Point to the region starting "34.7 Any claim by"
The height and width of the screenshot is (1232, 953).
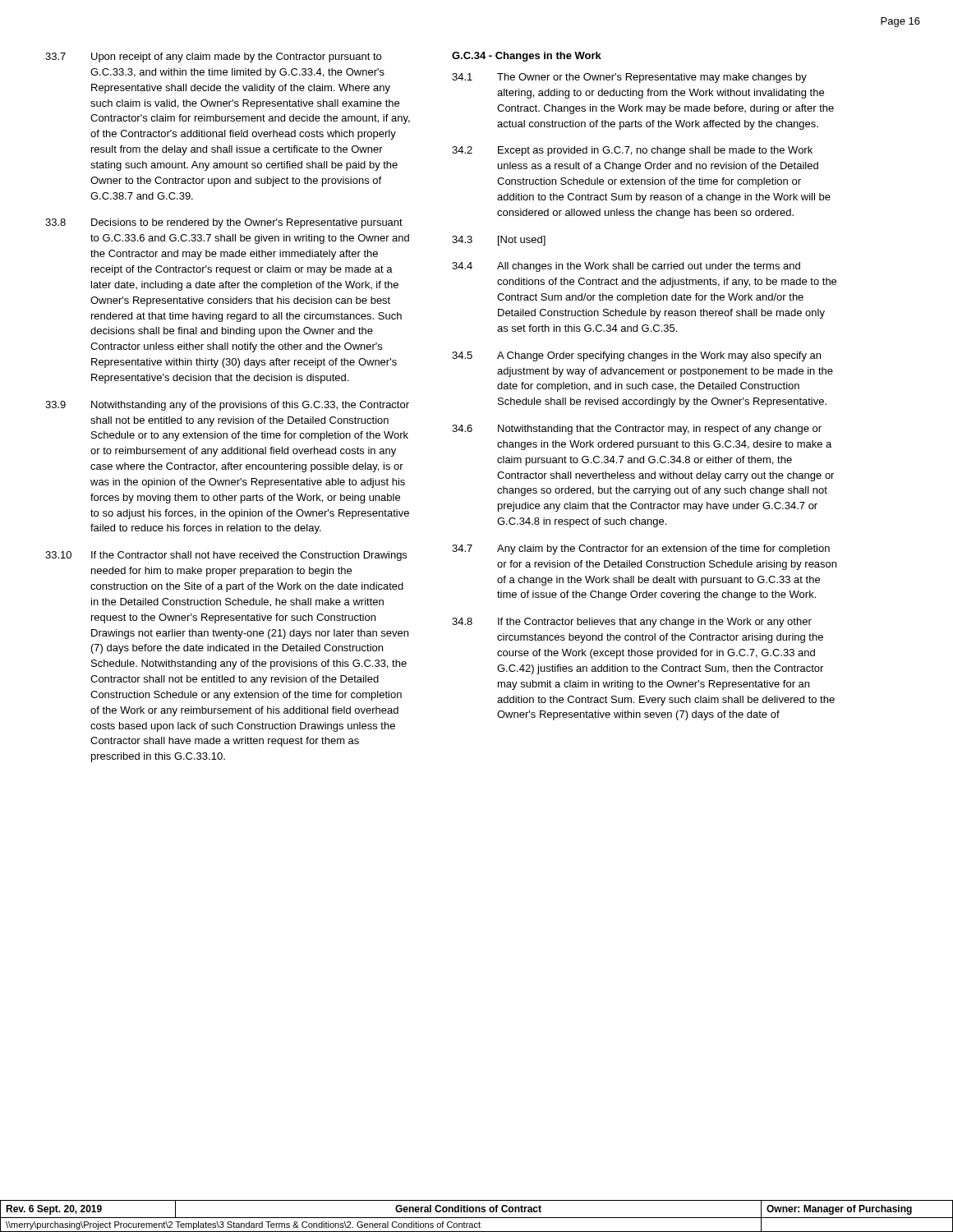pos(645,572)
